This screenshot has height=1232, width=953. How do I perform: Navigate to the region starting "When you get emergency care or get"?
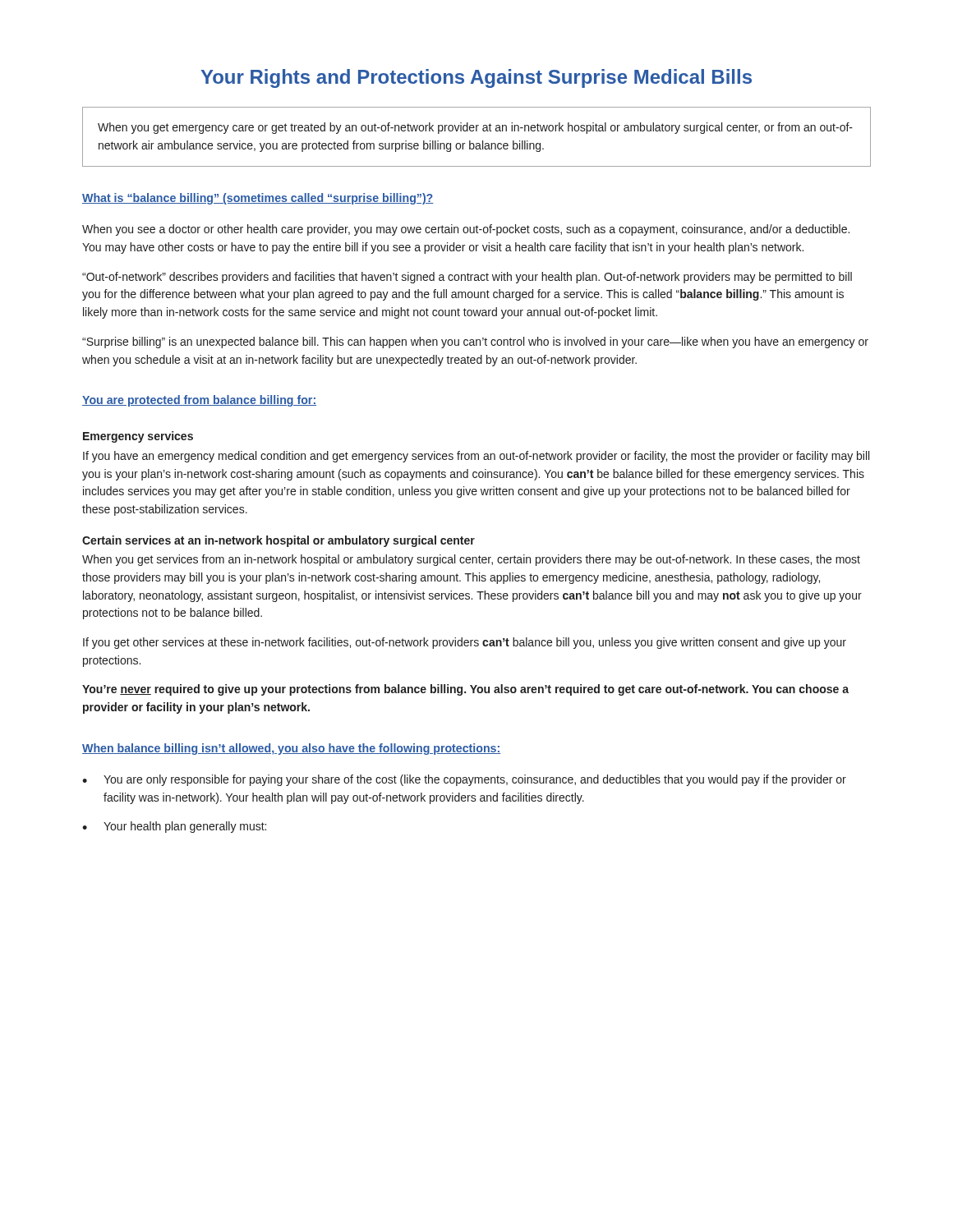pyautogui.click(x=475, y=136)
